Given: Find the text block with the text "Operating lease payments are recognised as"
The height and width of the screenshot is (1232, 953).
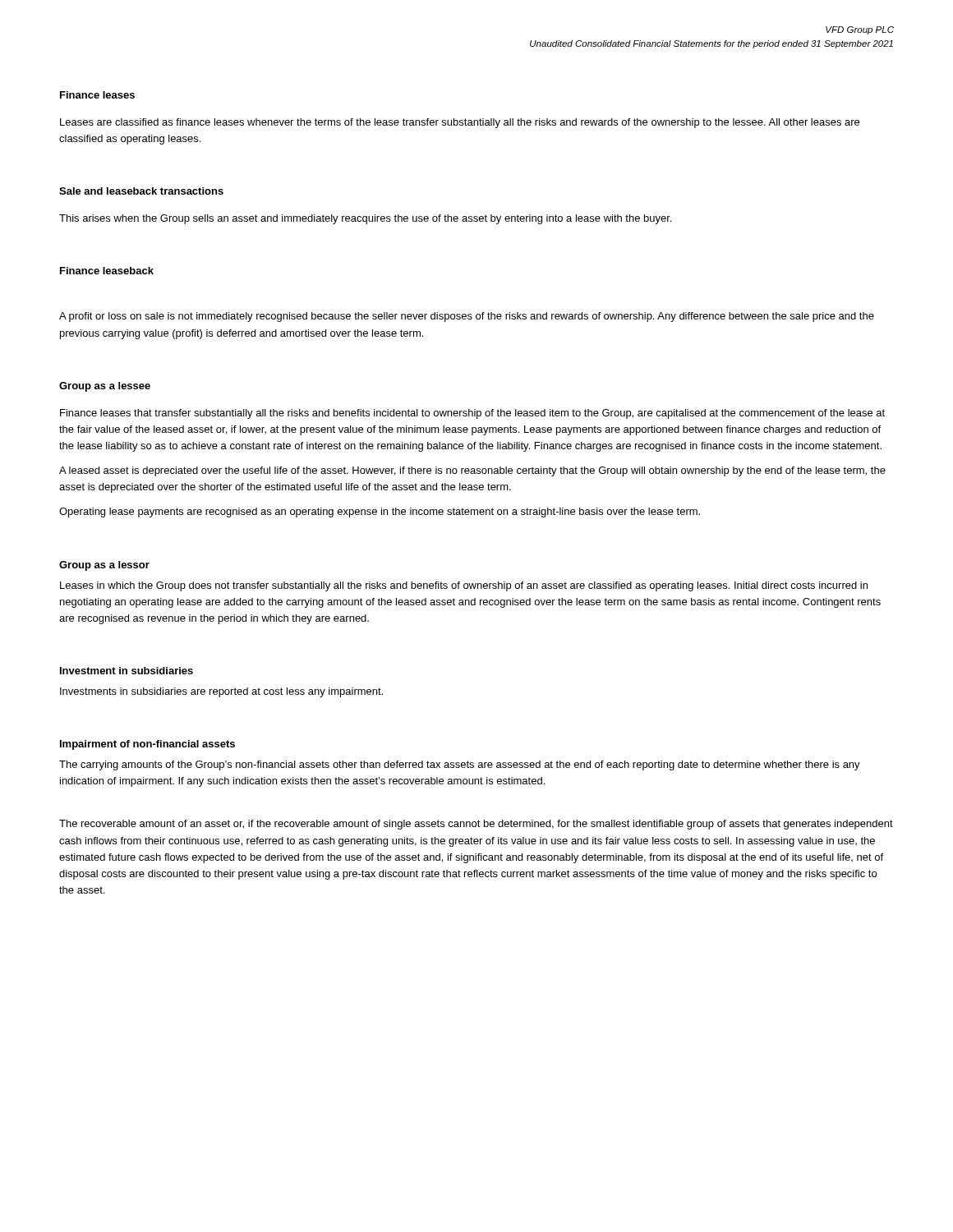Looking at the screenshot, I should pyautogui.click(x=380, y=512).
